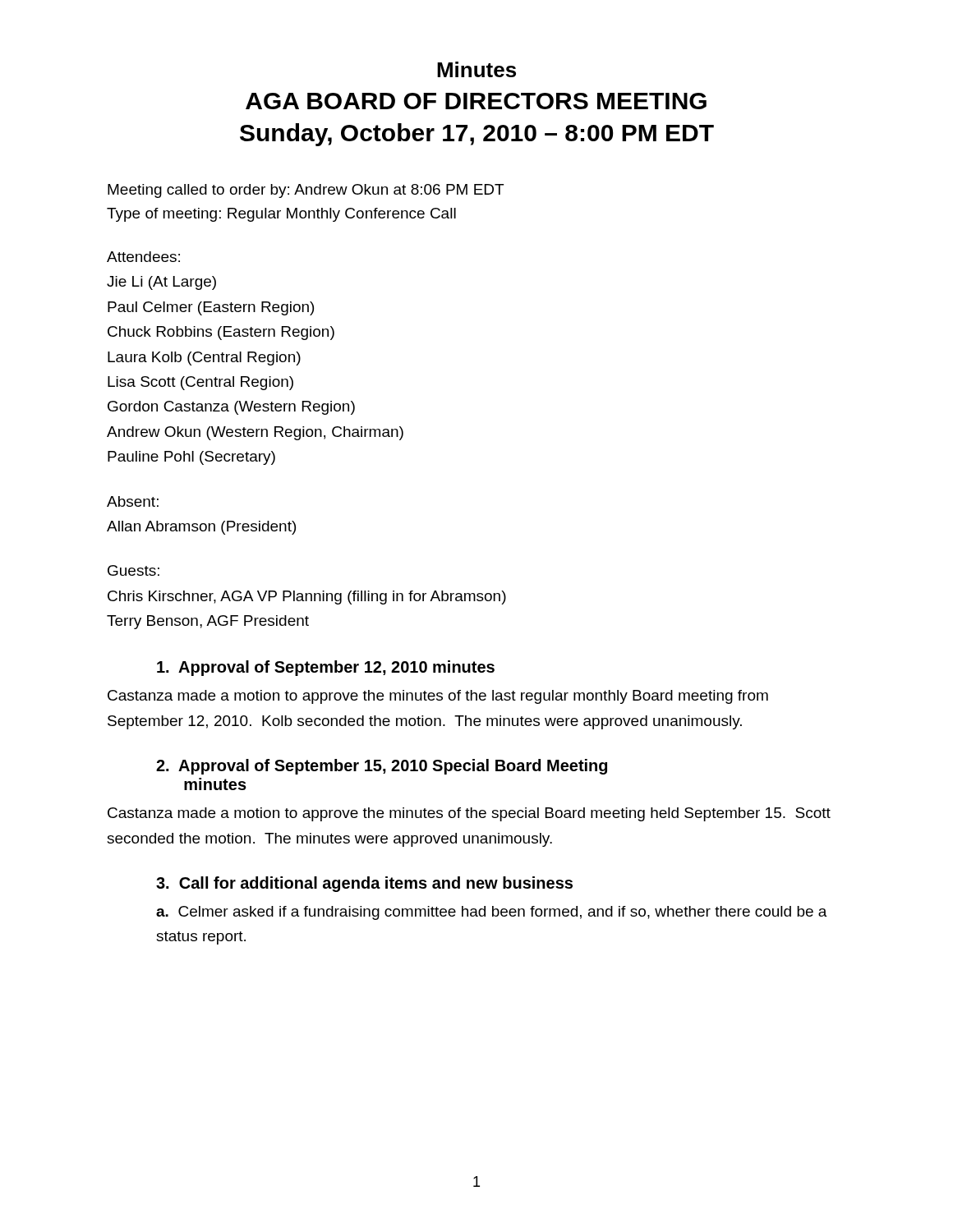Locate the text block with the text "Guests: Chris Kirschner, AGA VP Planning"
Screen dimensions: 1232x953
307,596
